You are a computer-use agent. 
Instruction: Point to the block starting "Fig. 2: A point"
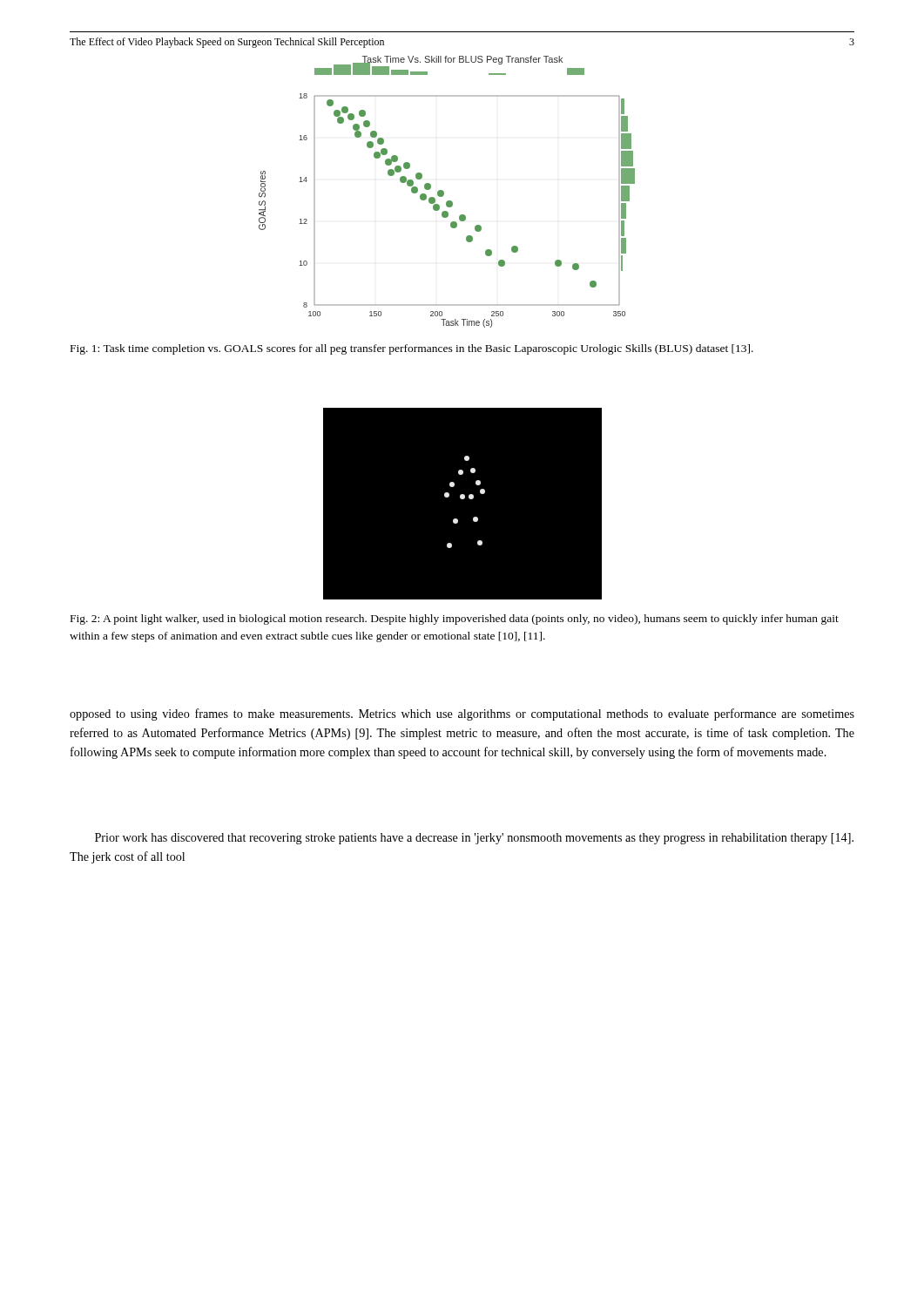coord(454,627)
